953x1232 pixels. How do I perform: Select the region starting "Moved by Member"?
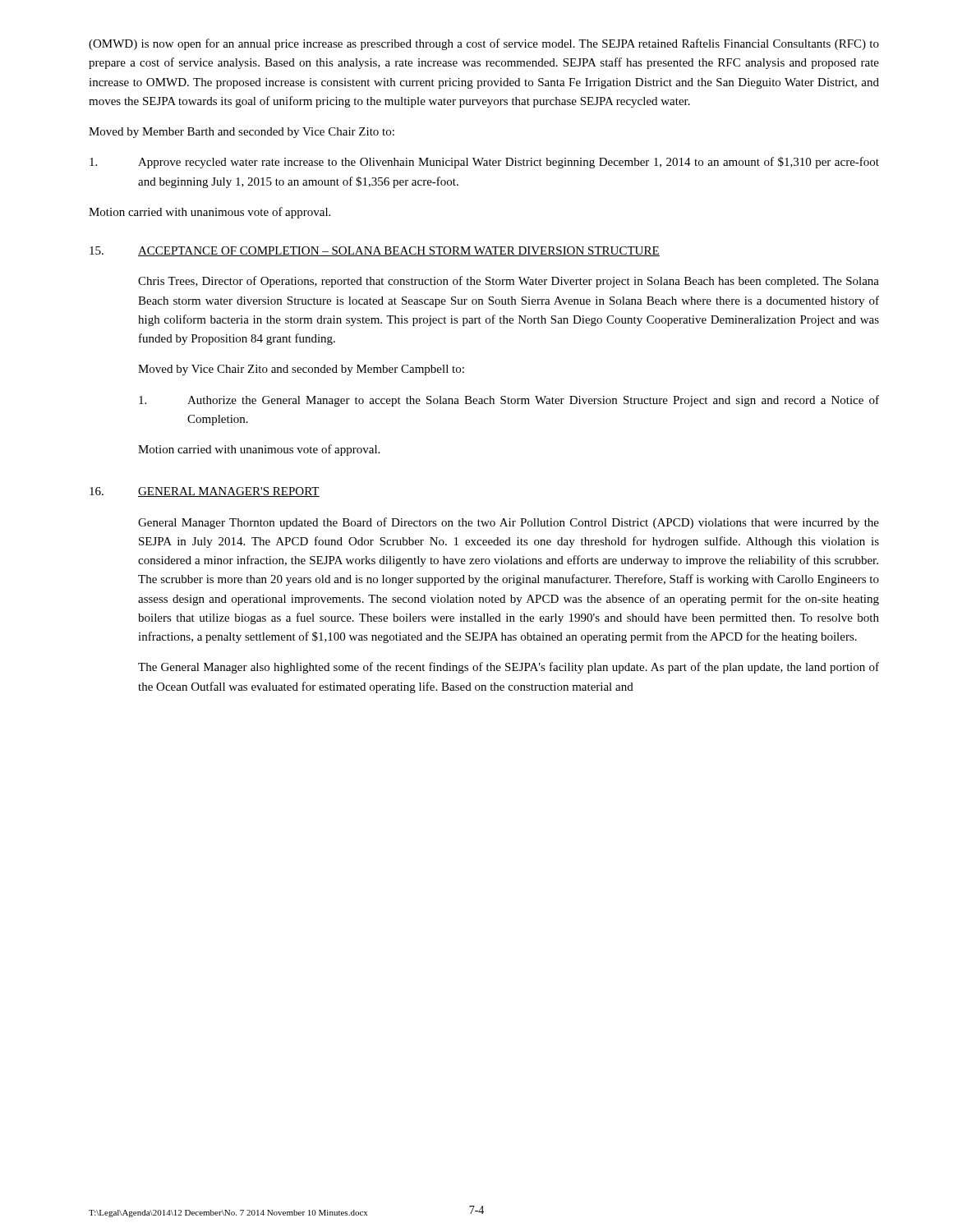pyautogui.click(x=242, y=131)
